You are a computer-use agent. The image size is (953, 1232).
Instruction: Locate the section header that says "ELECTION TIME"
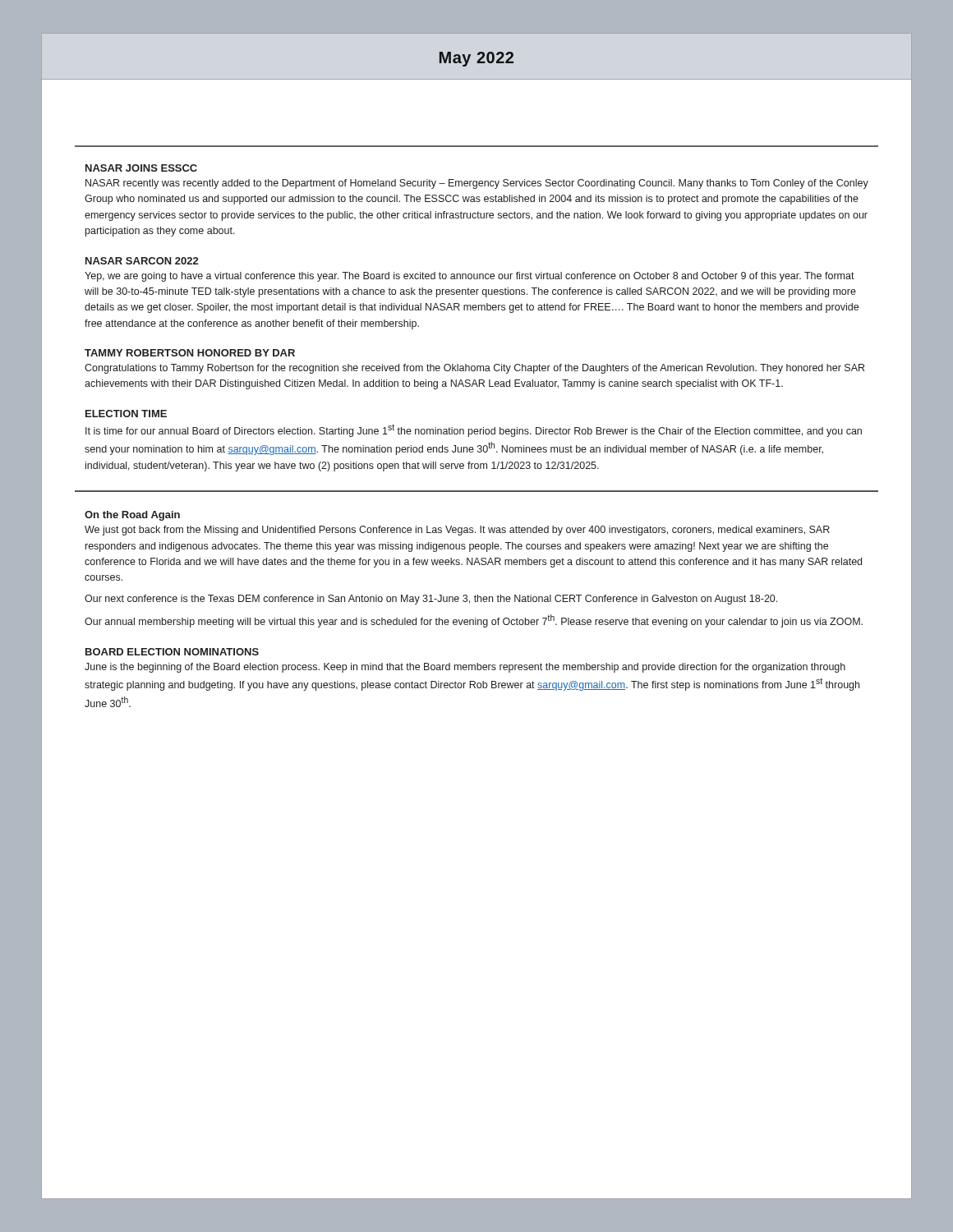click(126, 413)
